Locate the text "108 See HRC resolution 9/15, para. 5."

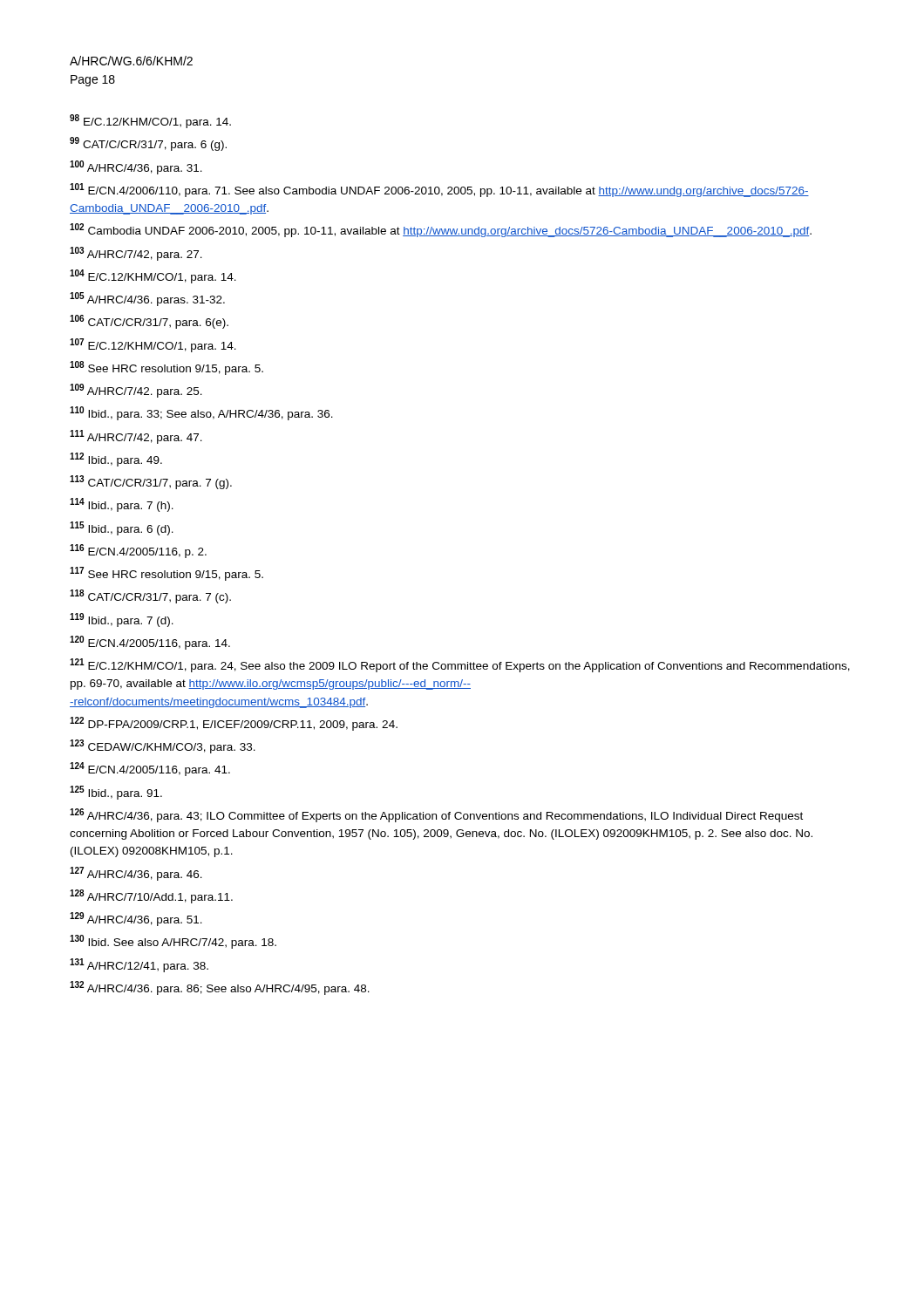click(167, 367)
